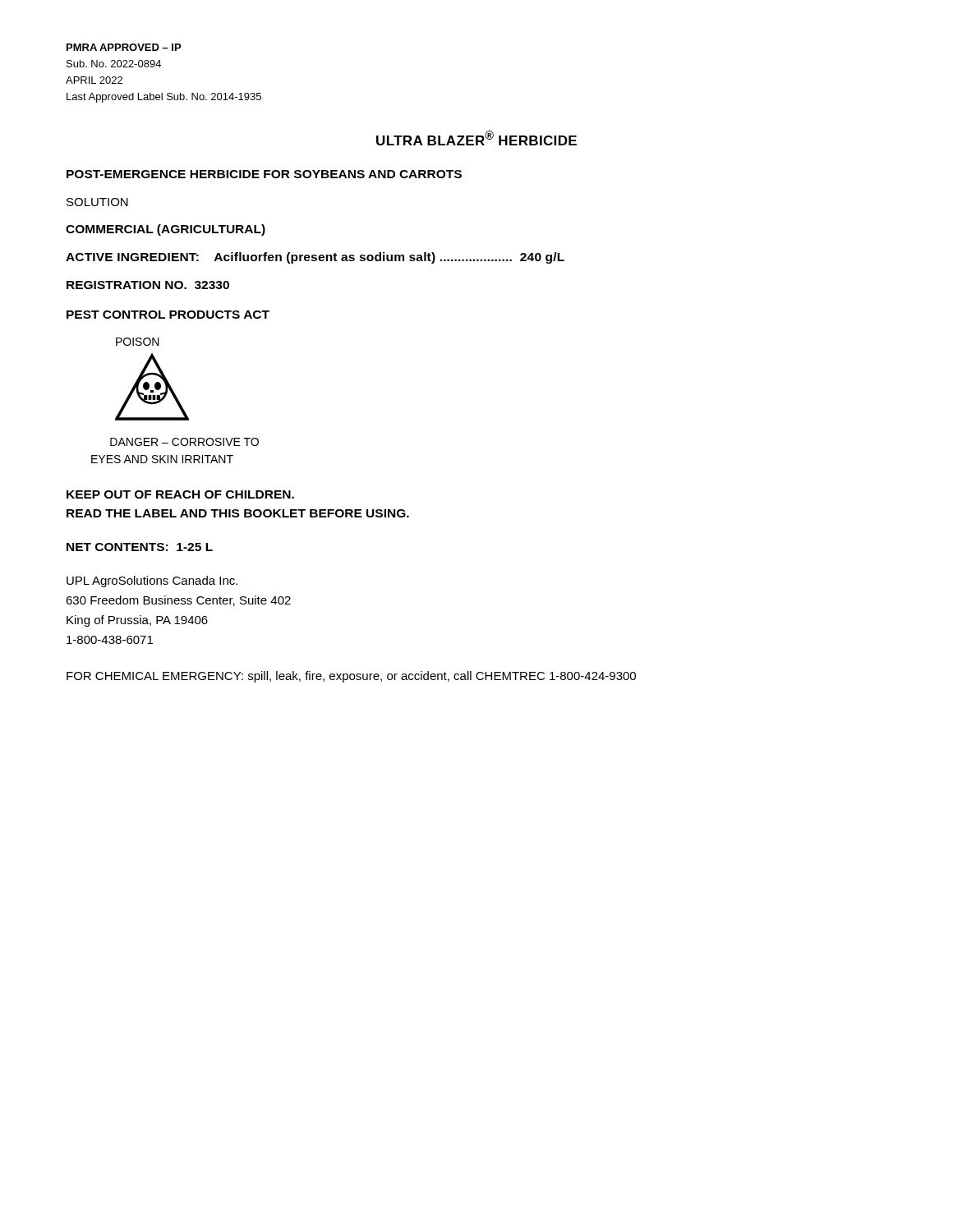The width and height of the screenshot is (953, 1232).
Task: Select the element starting "POST-EMERGENCE HERBICIDE FOR SOYBEANS AND"
Action: pos(264,174)
